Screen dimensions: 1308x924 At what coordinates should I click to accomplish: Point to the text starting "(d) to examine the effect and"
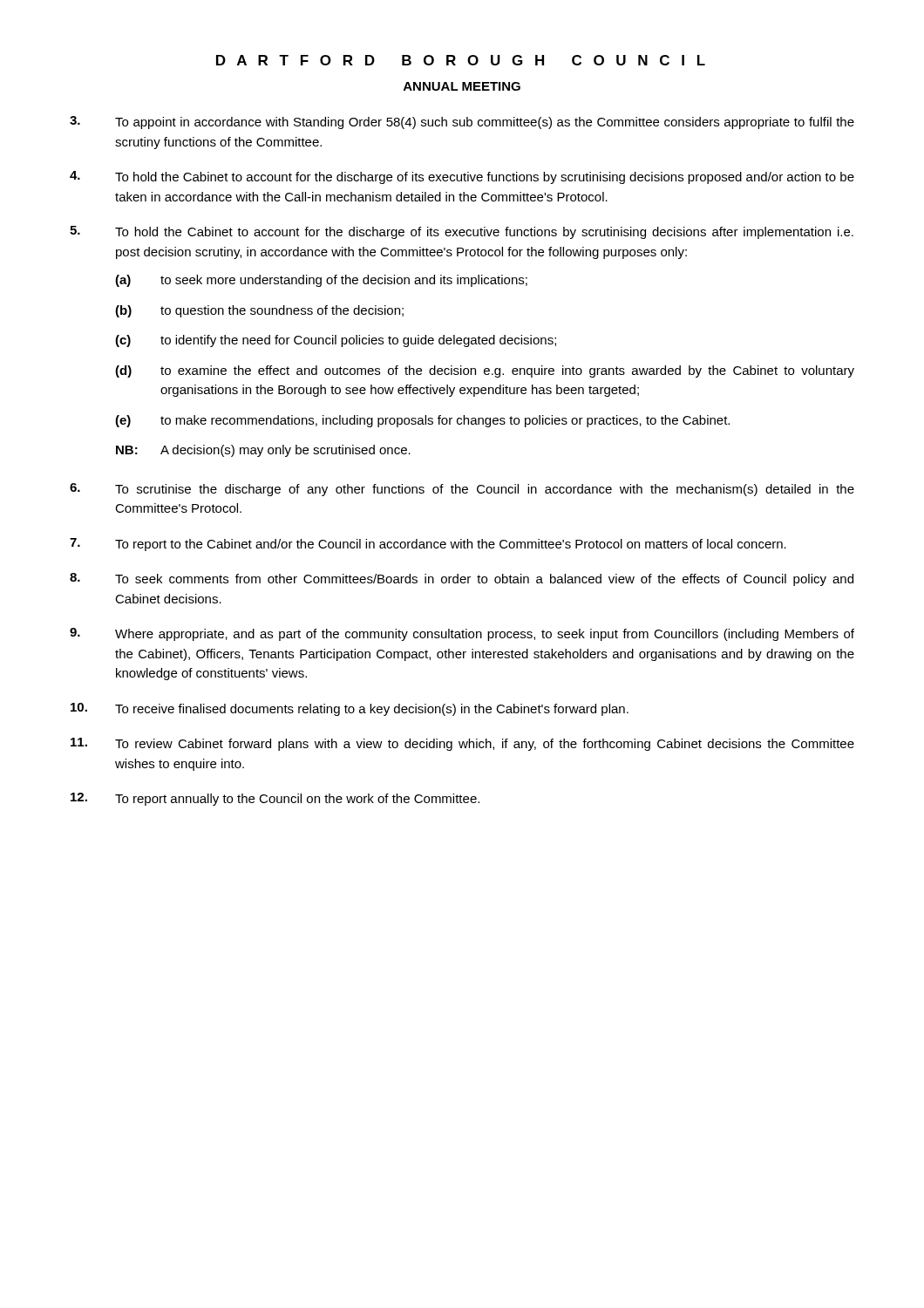coord(485,380)
